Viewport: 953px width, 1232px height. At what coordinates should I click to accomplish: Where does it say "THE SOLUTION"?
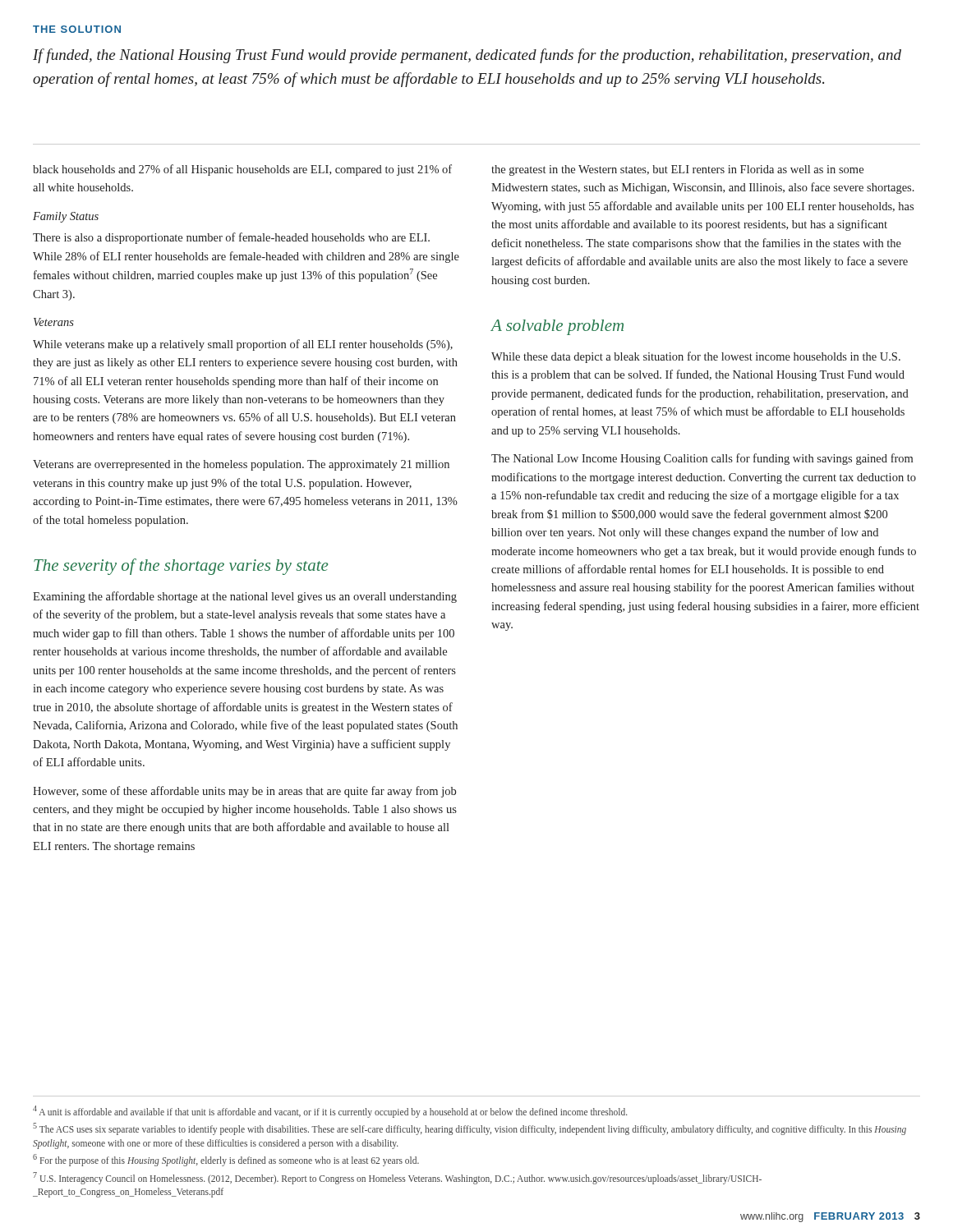(78, 29)
